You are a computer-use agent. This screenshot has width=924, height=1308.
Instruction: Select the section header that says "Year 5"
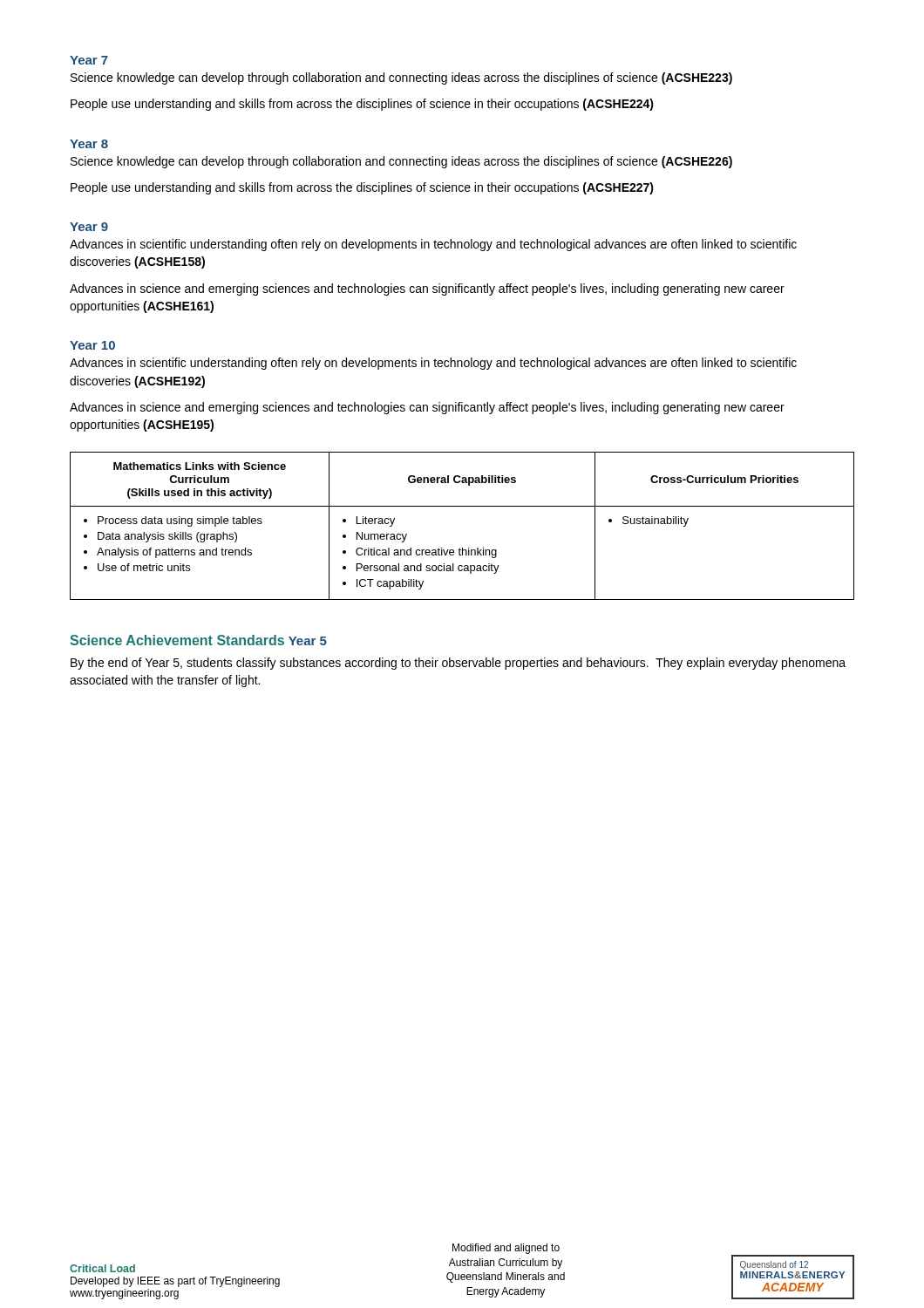pos(308,640)
